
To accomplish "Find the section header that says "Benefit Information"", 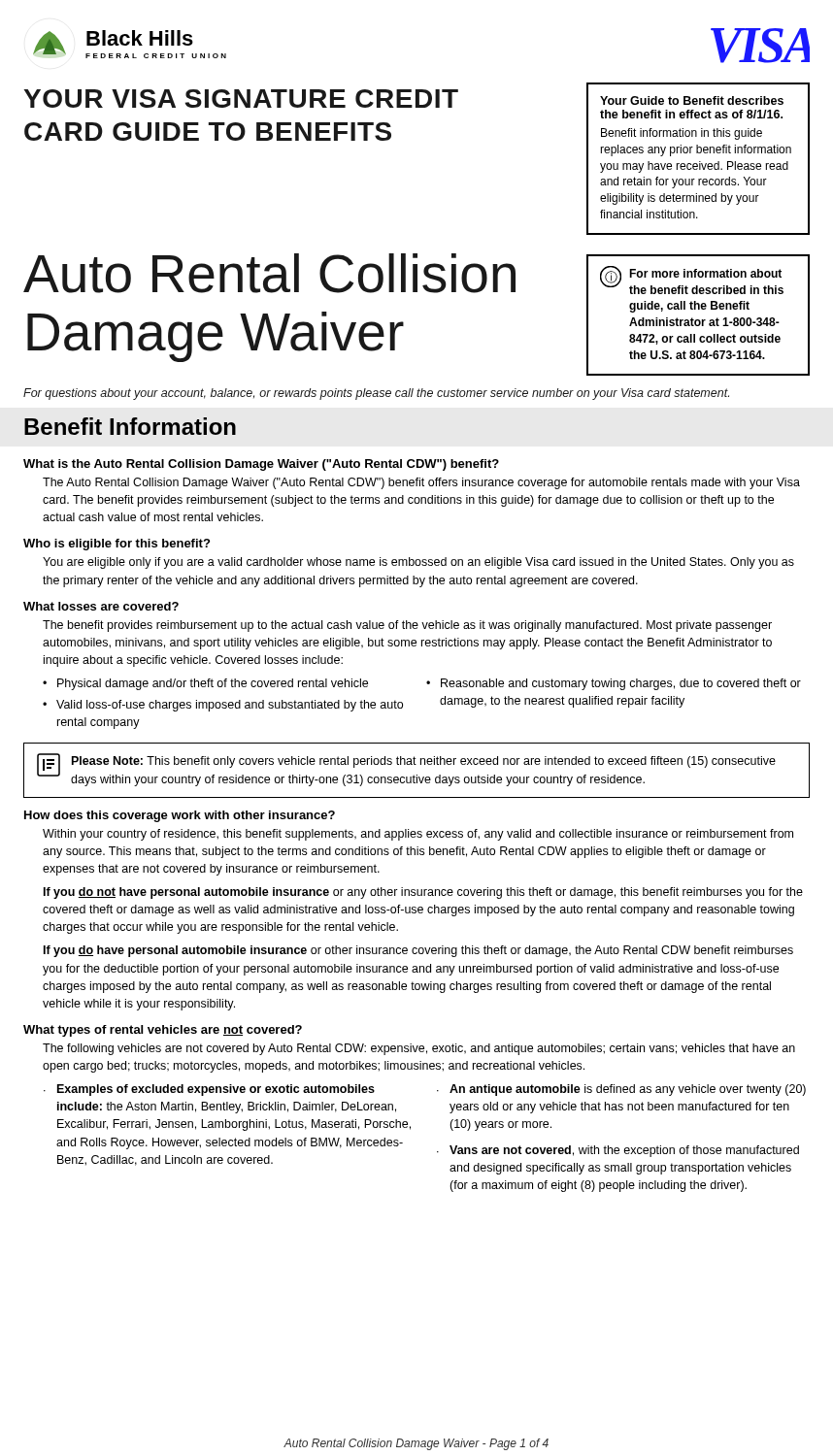I will 130,427.
